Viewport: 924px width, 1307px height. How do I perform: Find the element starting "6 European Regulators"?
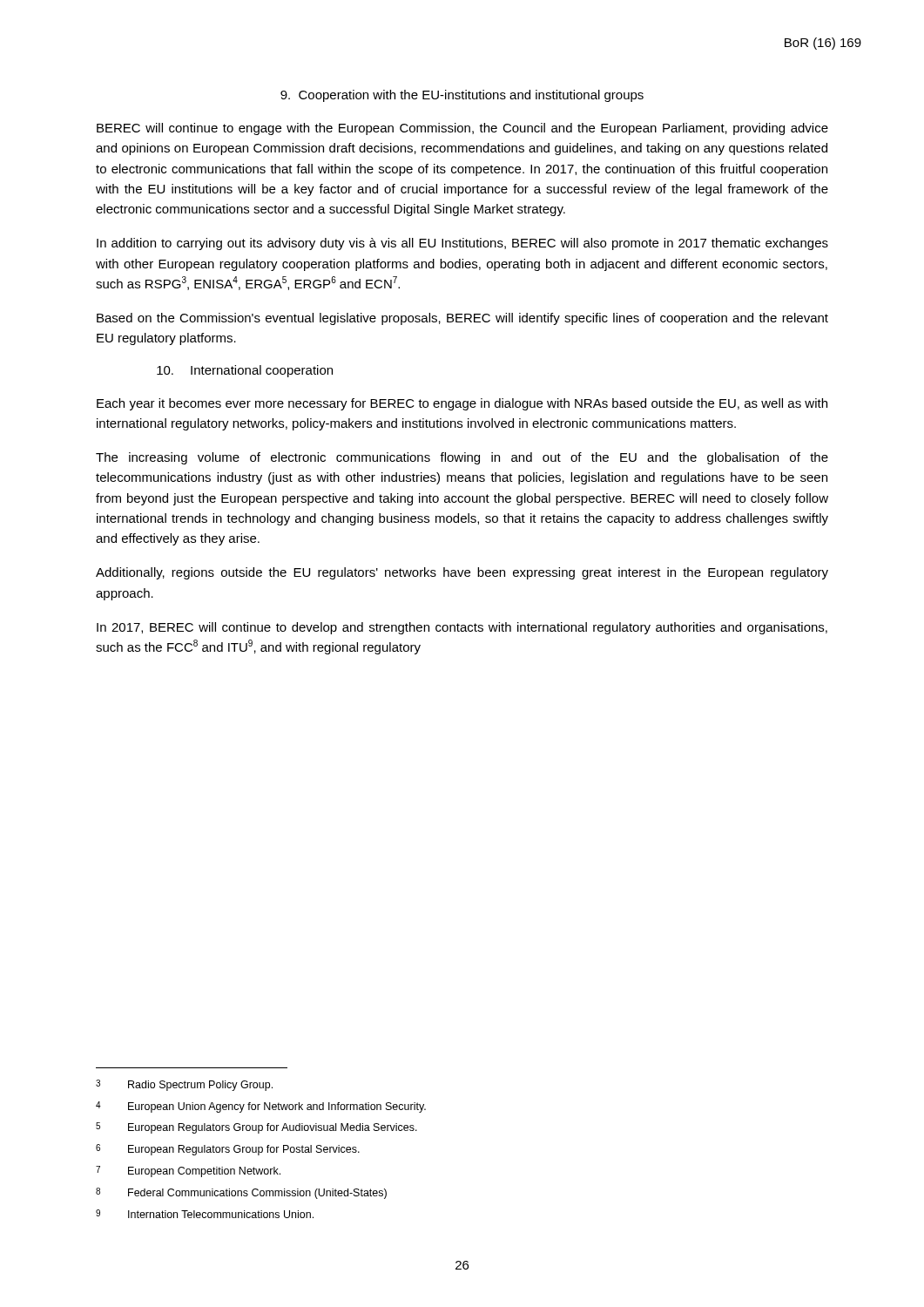click(x=228, y=1150)
